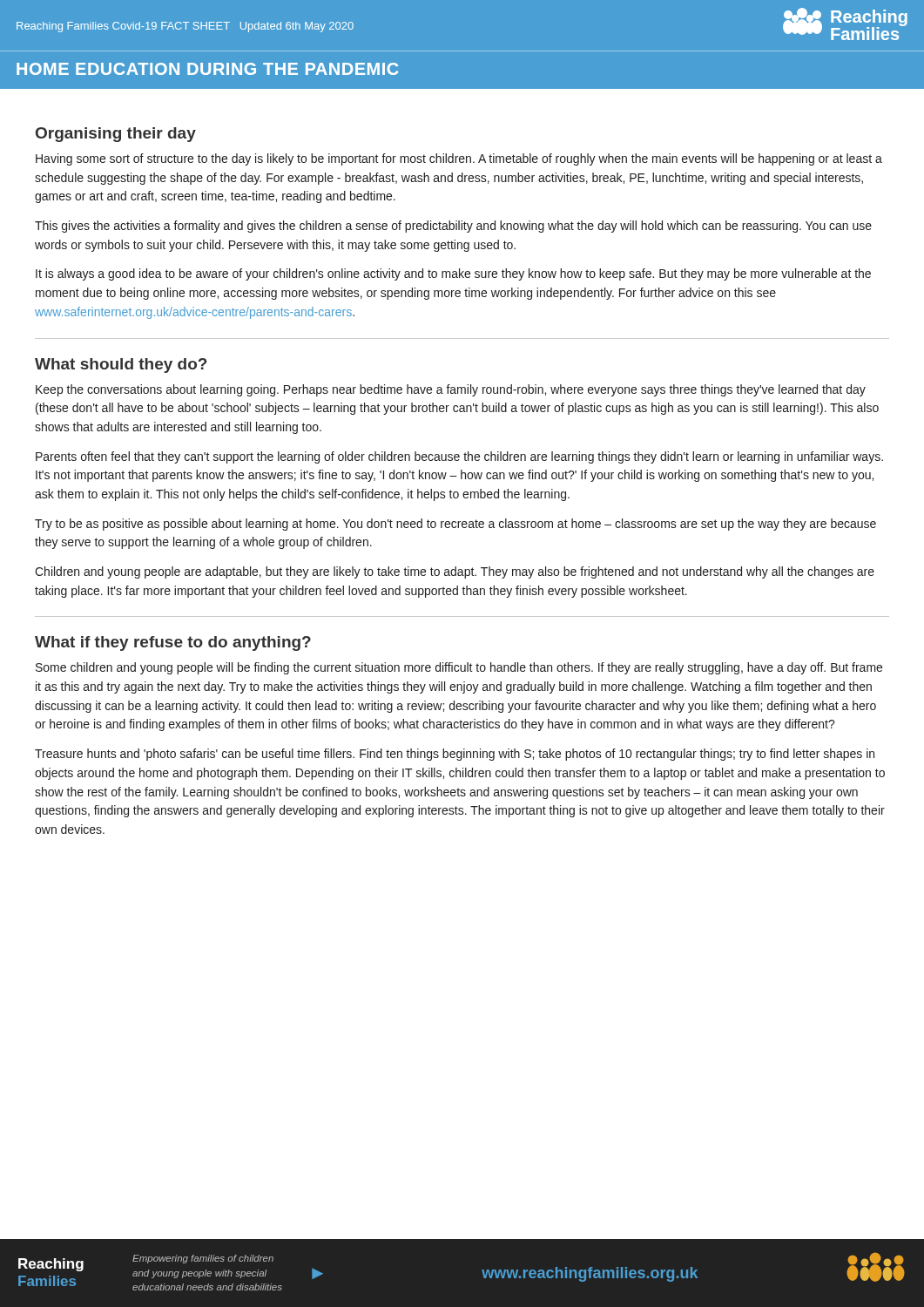
Task: Navigate to the block starting "What should they do?"
Action: (121, 363)
